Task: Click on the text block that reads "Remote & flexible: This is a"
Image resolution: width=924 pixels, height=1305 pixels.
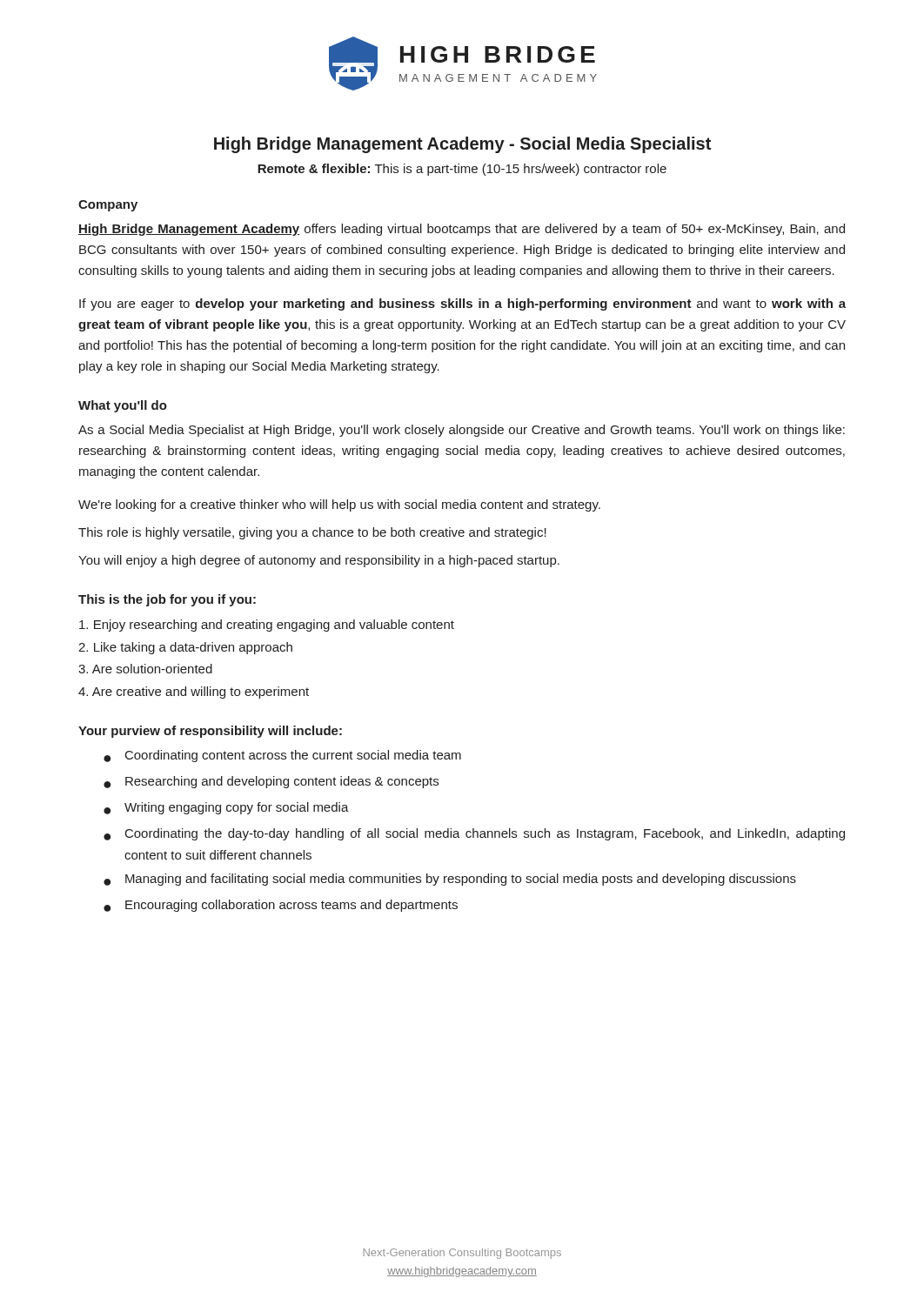Action: point(462,168)
